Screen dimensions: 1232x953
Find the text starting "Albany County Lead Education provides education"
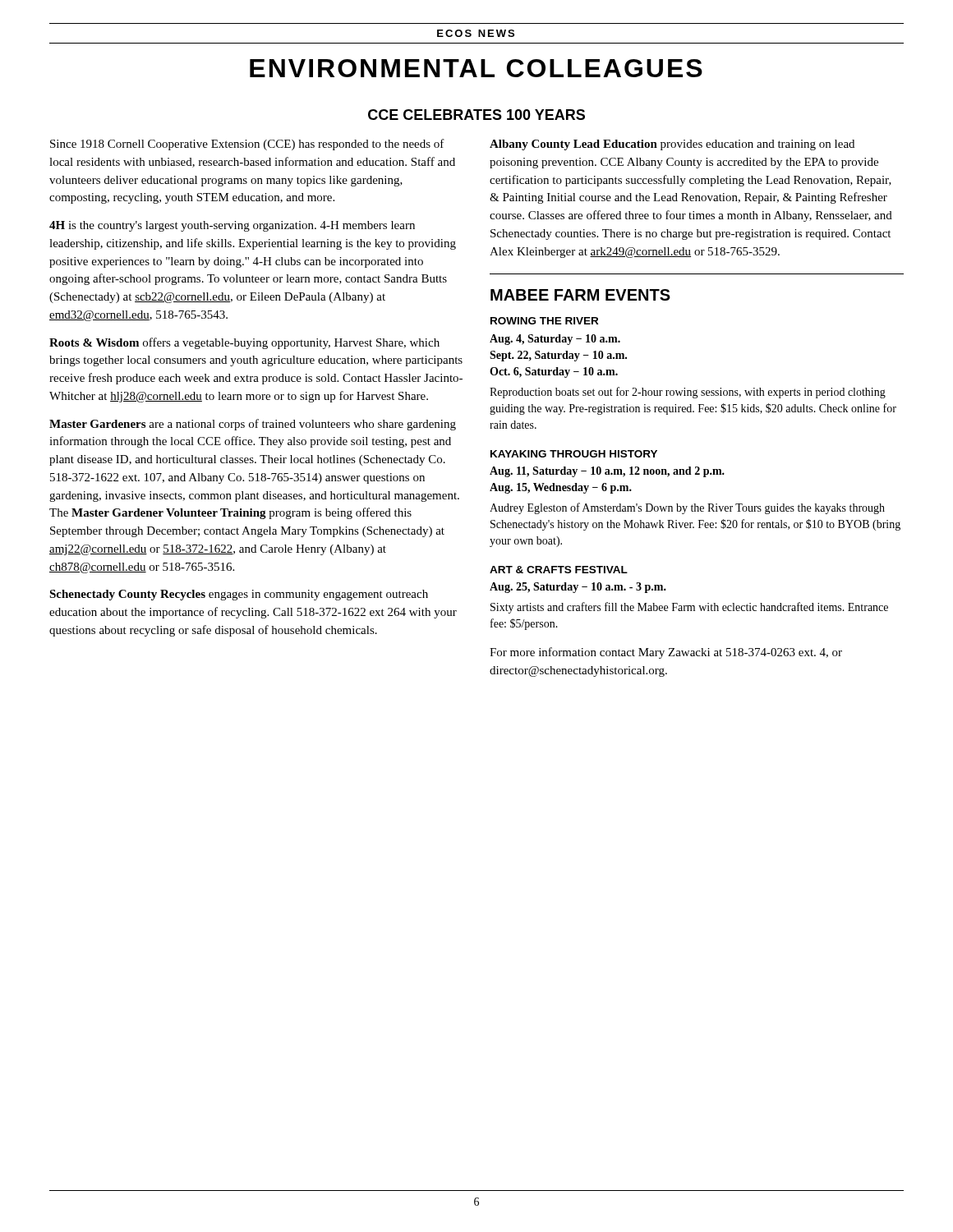click(x=697, y=198)
